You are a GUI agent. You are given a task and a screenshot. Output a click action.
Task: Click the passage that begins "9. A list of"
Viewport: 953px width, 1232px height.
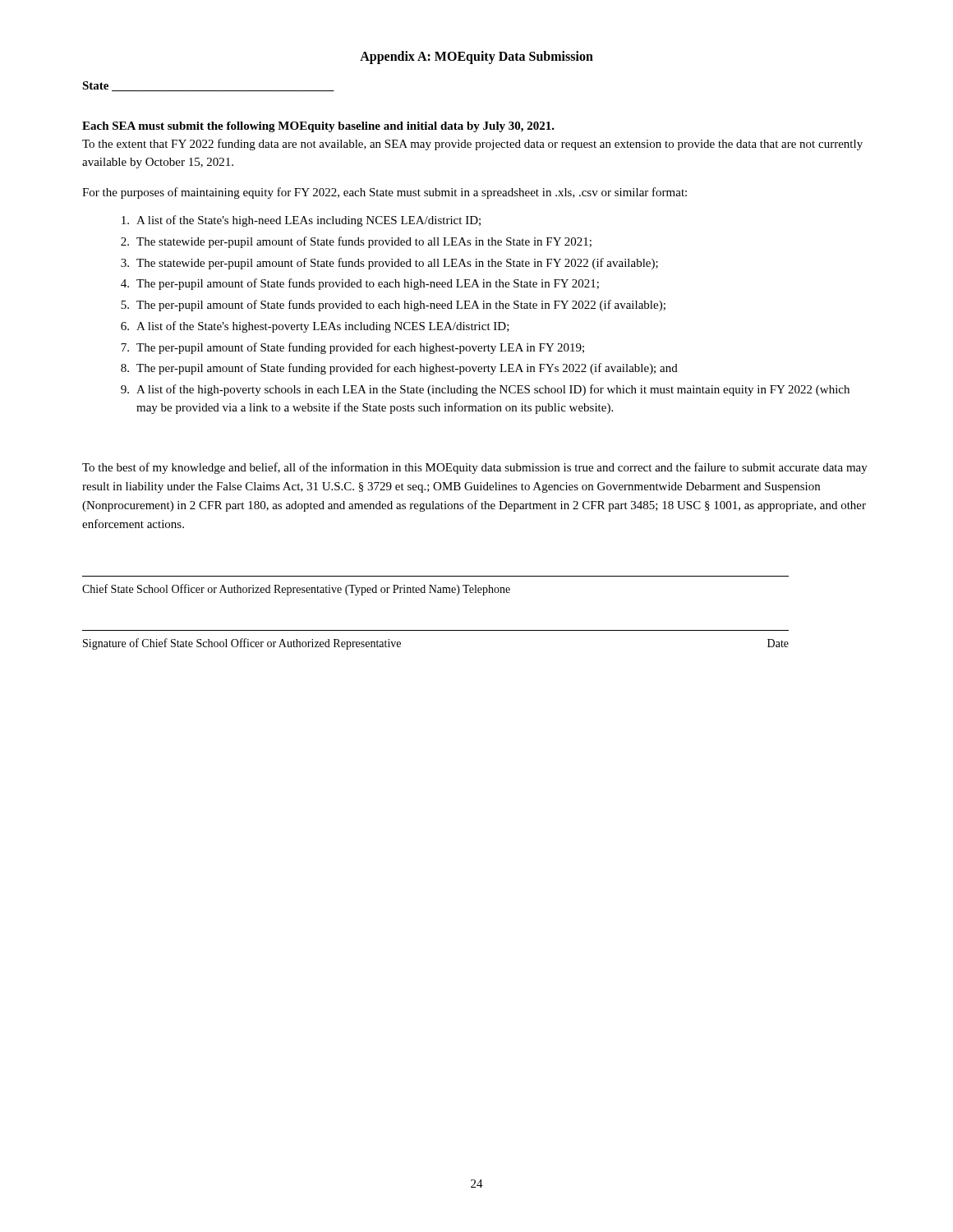coord(489,399)
